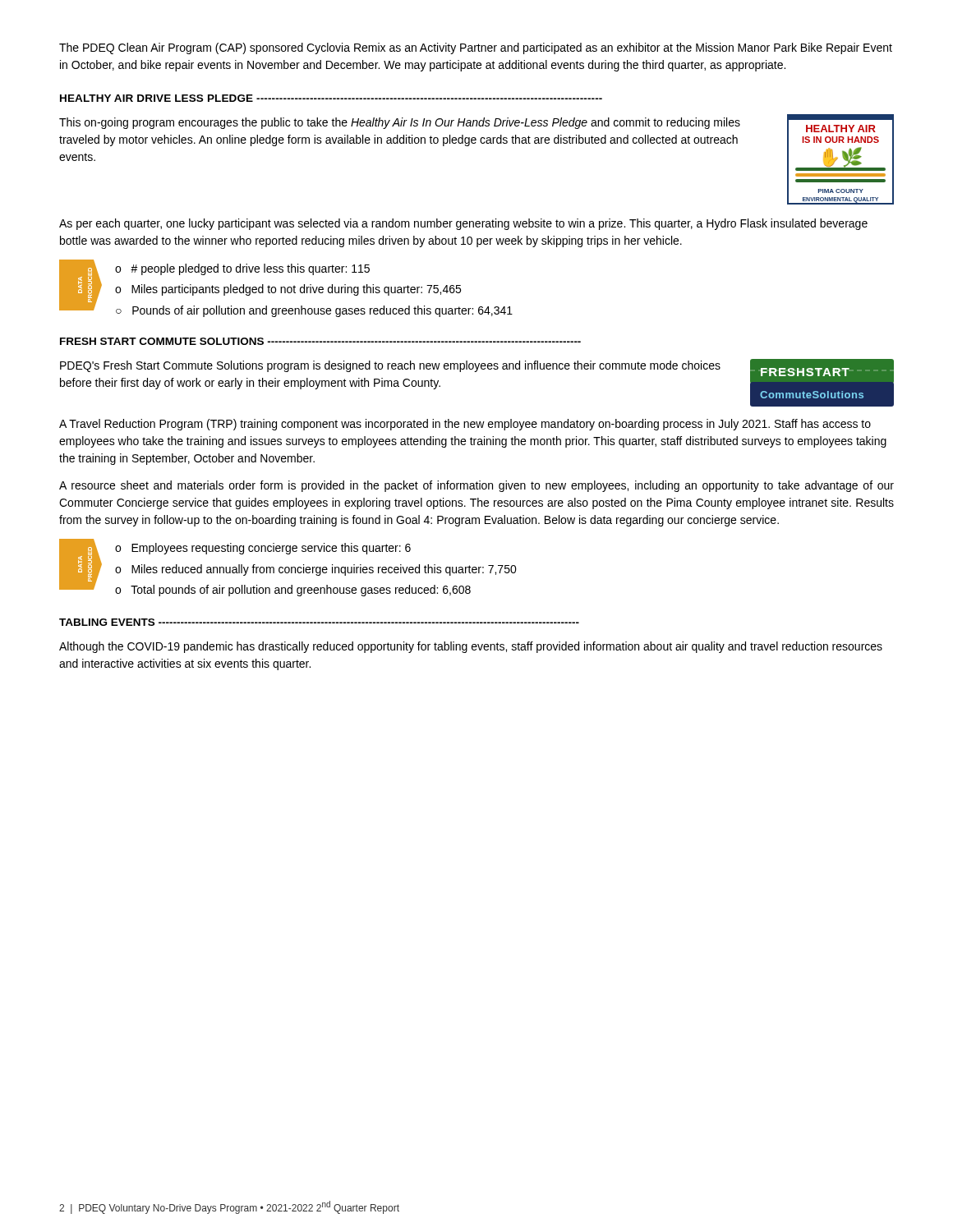Locate the text block that says "The PDEQ Clean Air Program (CAP)"
Viewport: 953px width, 1232px height.
coord(476,56)
